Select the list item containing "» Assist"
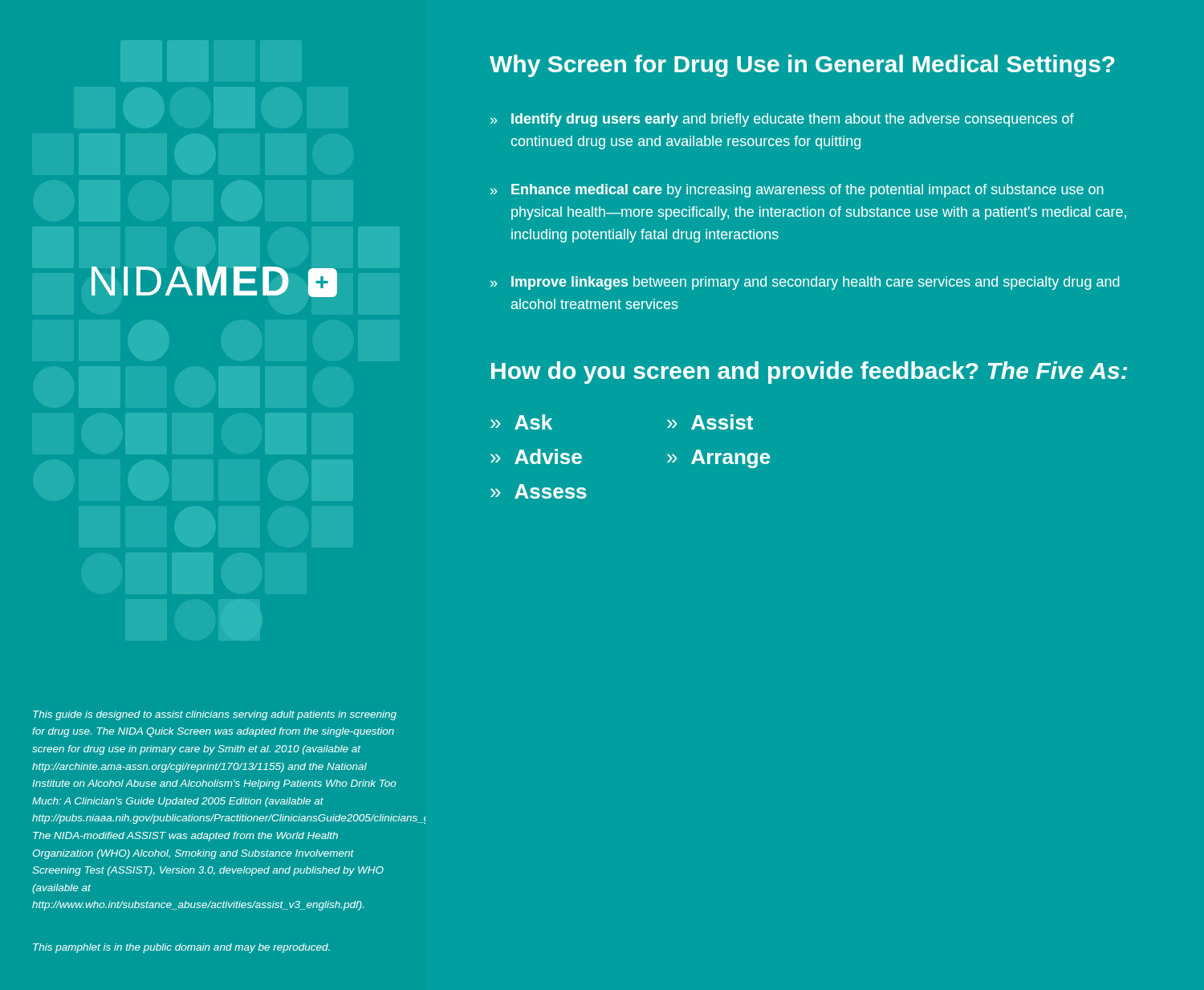This screenshot has height=990, width=1204. 710,423
